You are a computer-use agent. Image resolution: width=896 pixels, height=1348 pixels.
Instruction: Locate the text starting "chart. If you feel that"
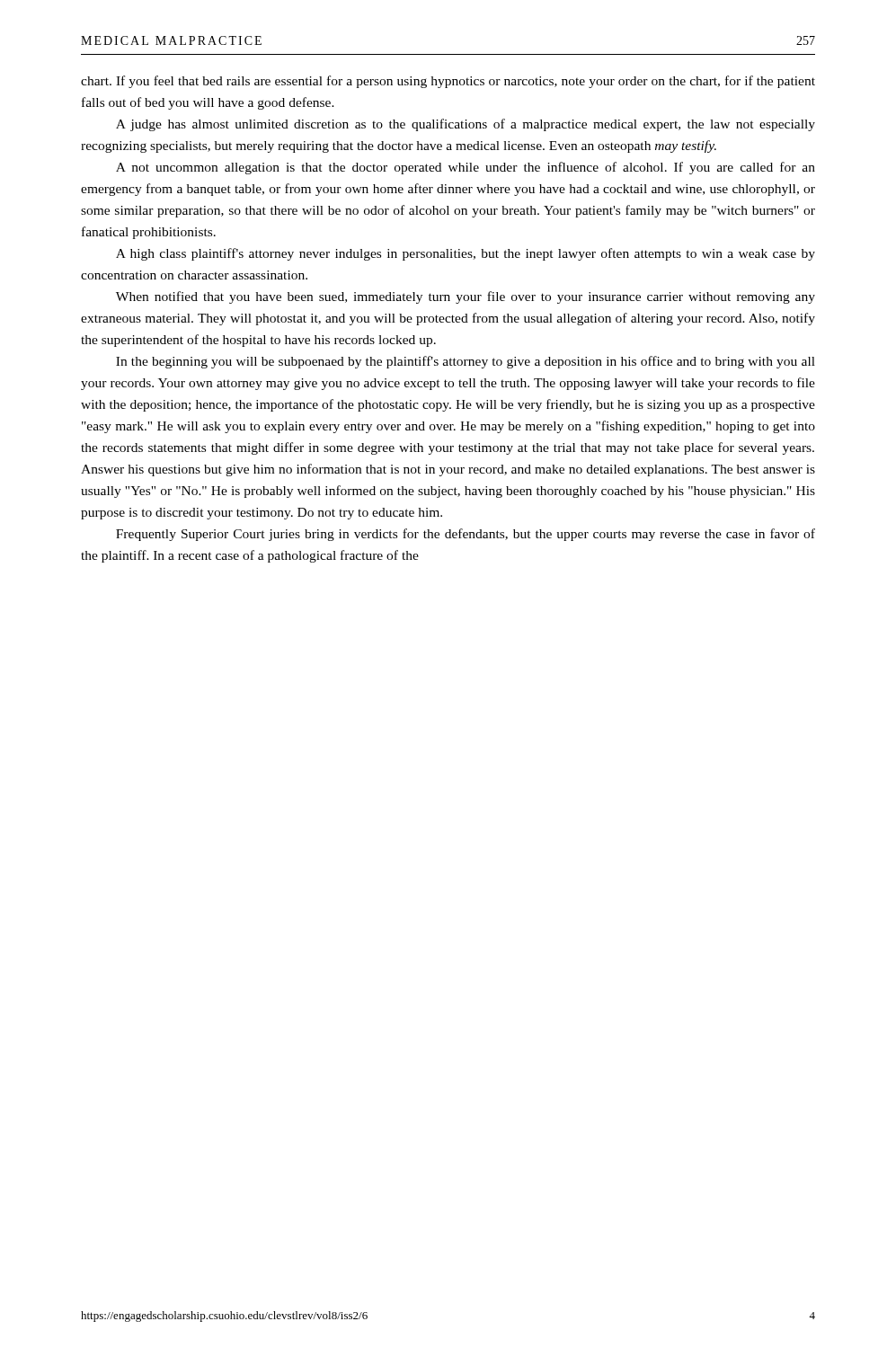[x=448, y=92]
